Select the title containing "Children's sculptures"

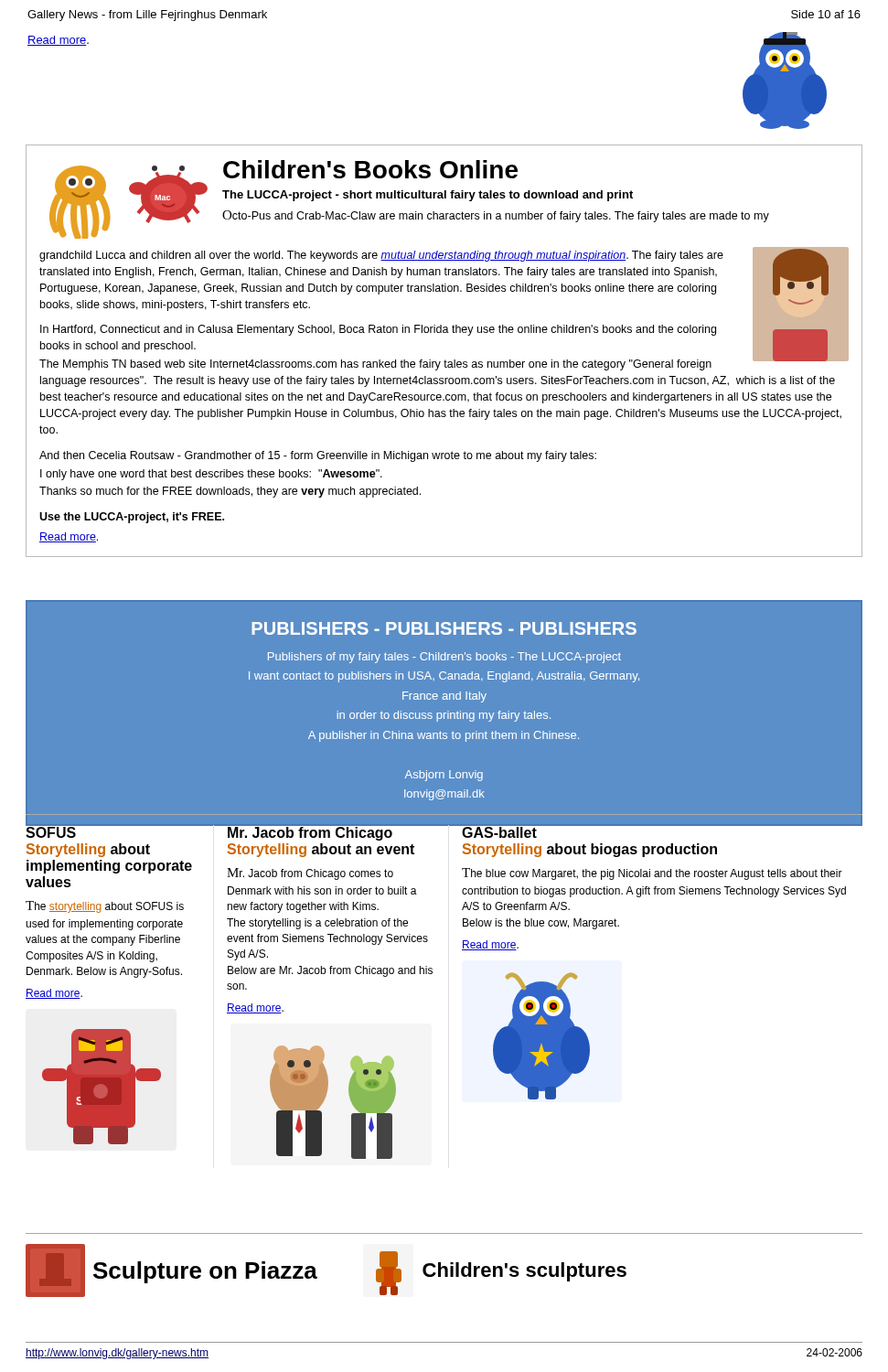pos(525,1270)
